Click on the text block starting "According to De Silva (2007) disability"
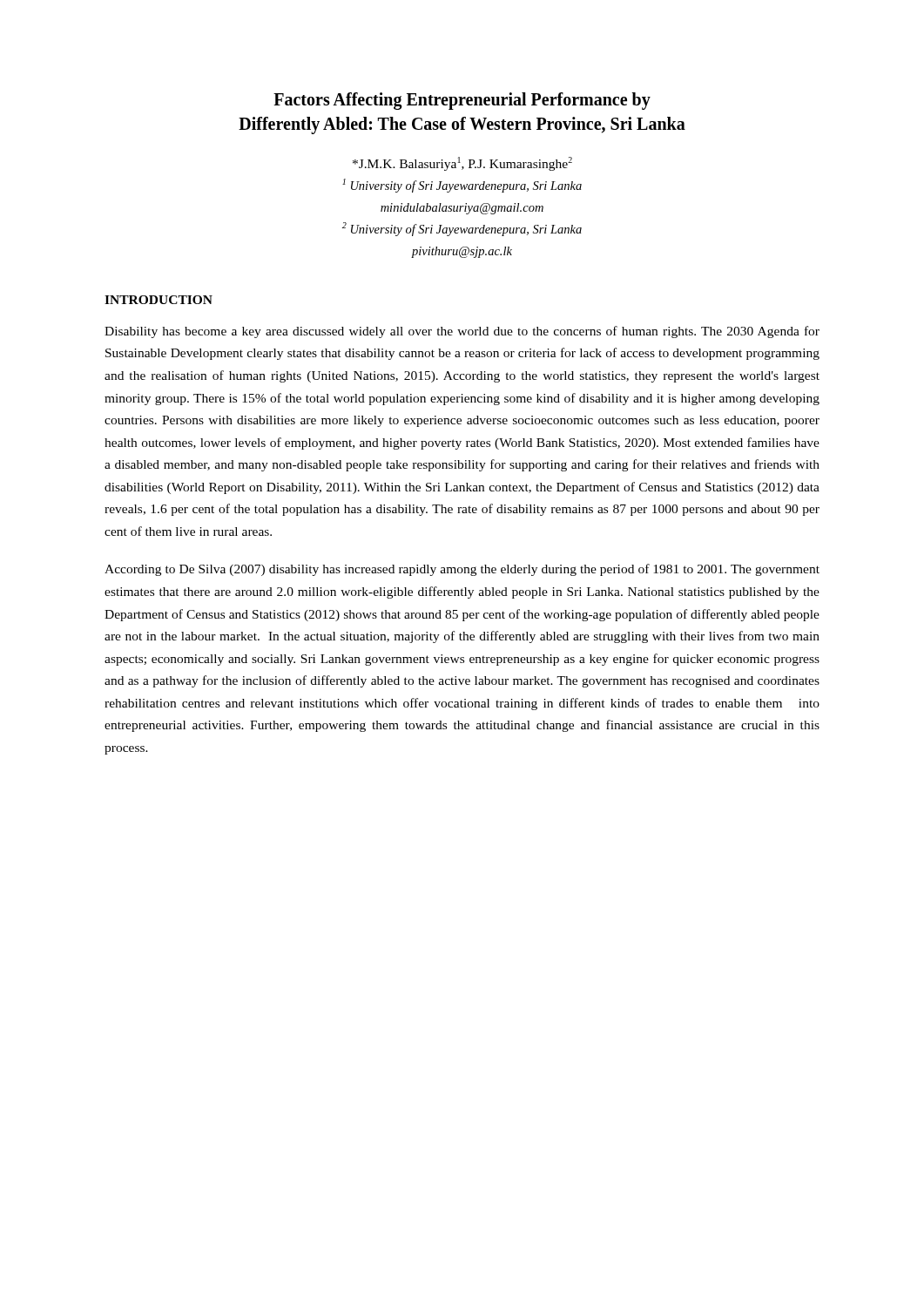Screen dimensions: 1307x924 click(x=462, y=658)
